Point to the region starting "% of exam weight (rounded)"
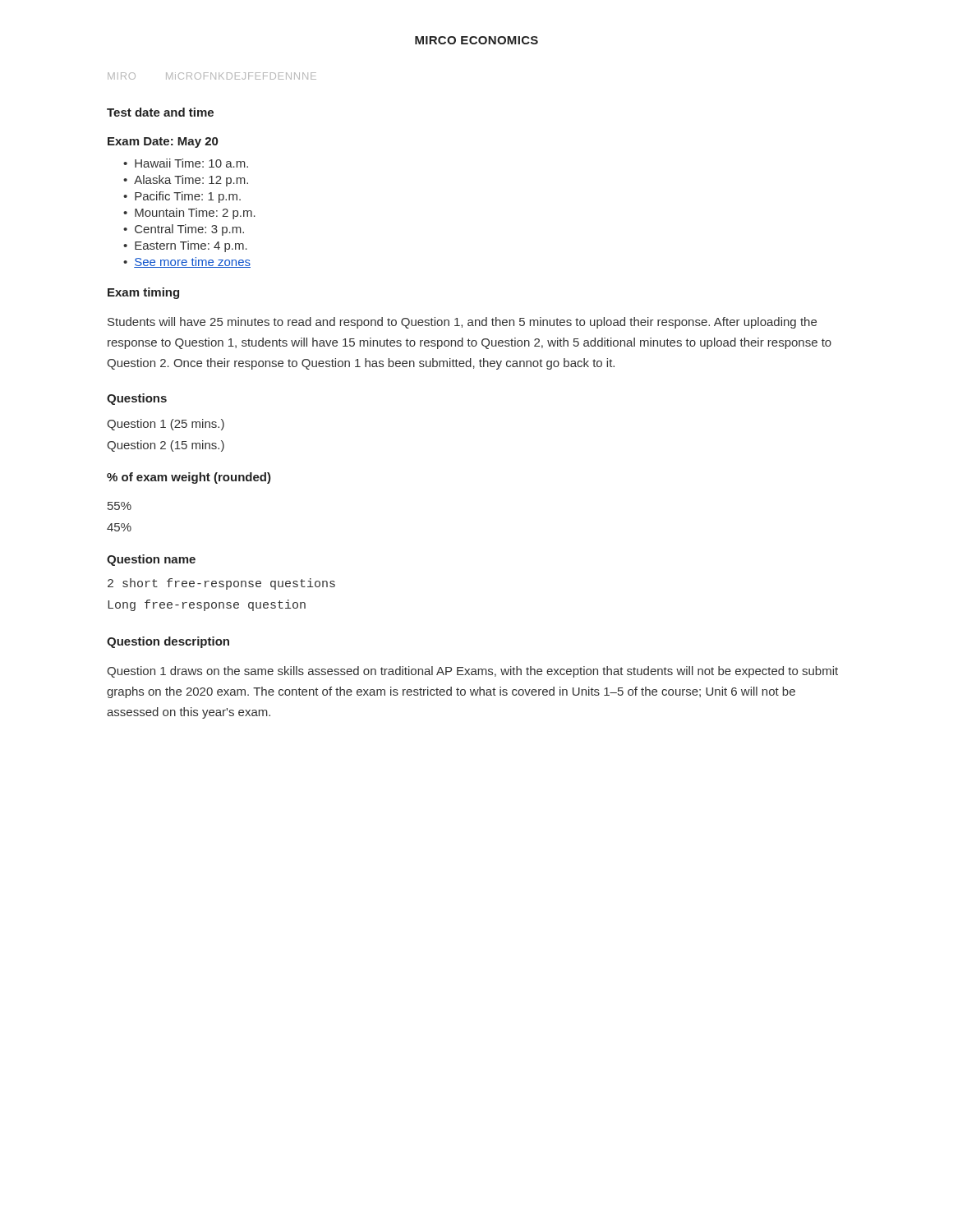953x1232 pixels. (x=189, y=477)
